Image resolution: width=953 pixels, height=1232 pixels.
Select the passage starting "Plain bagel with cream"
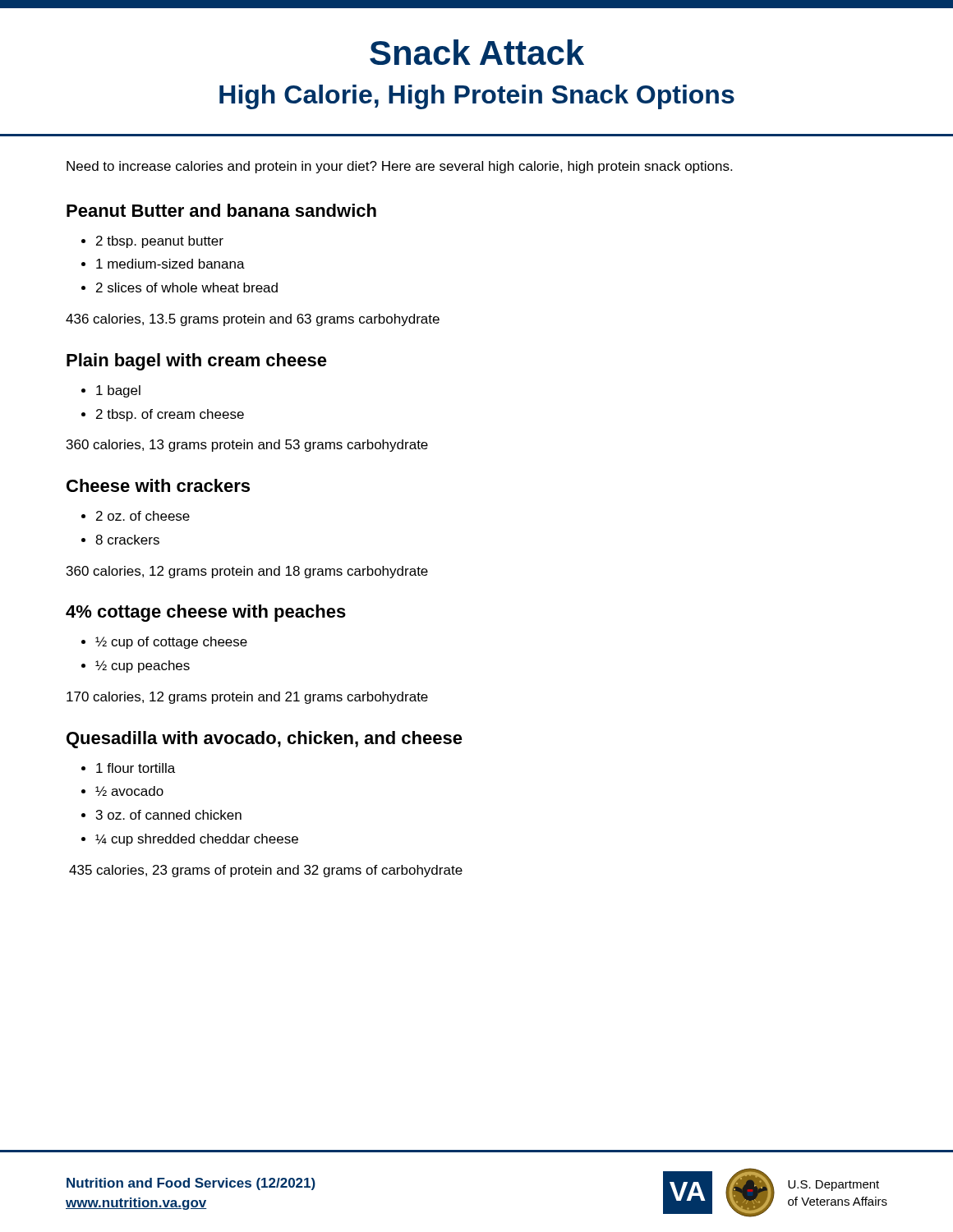click(197, 362)
